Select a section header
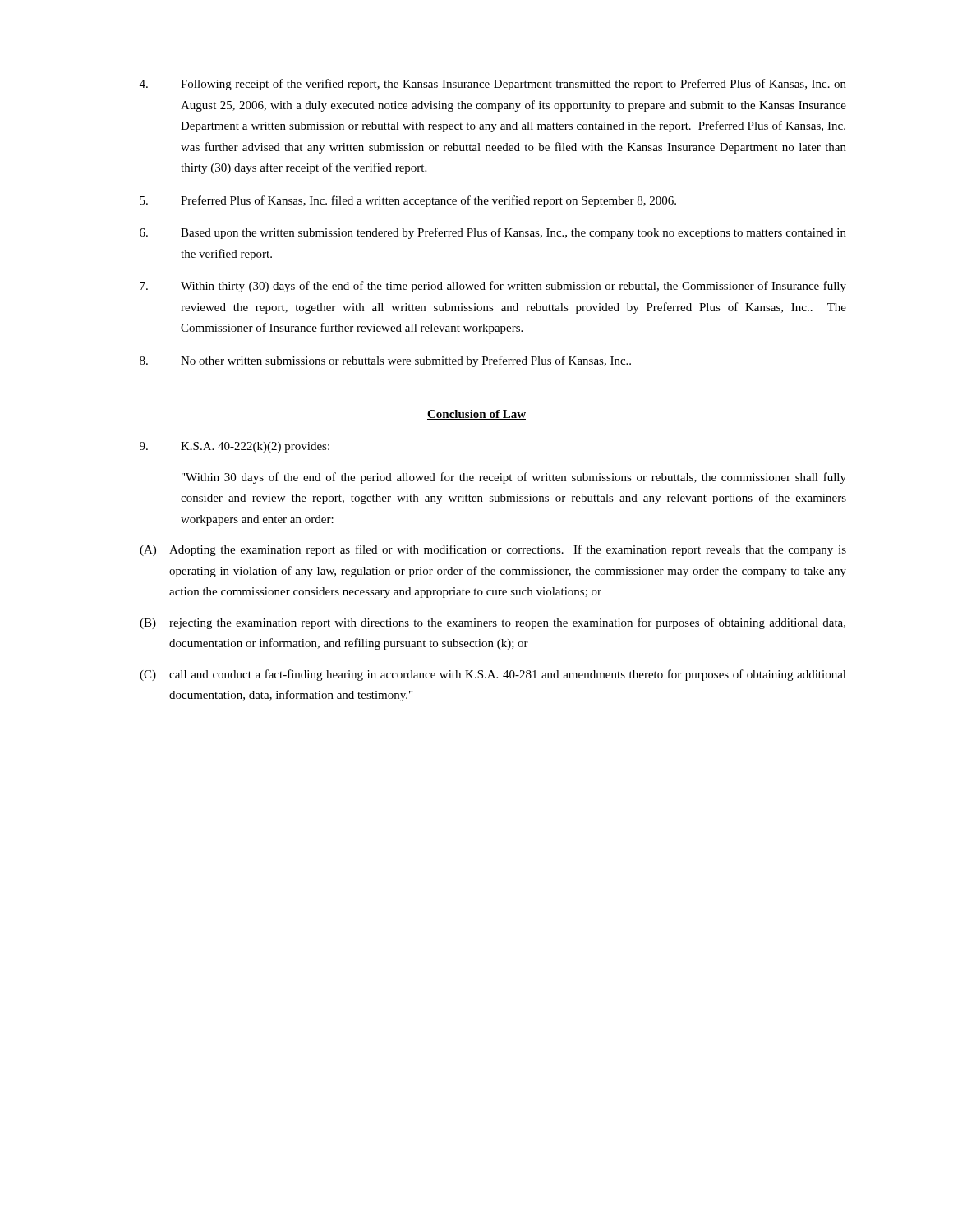 coord(476,414)
